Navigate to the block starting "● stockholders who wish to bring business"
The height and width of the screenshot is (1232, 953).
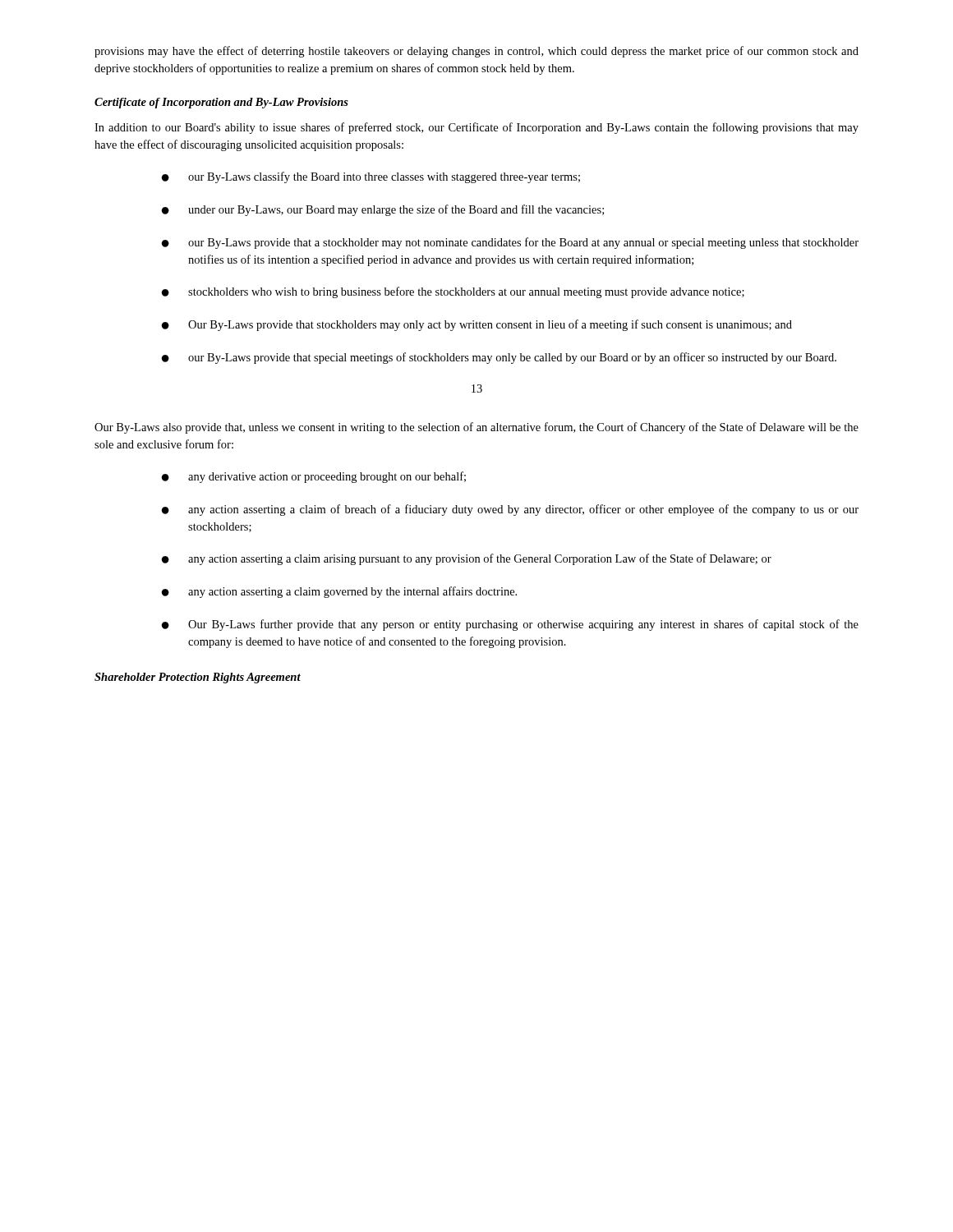509,292
